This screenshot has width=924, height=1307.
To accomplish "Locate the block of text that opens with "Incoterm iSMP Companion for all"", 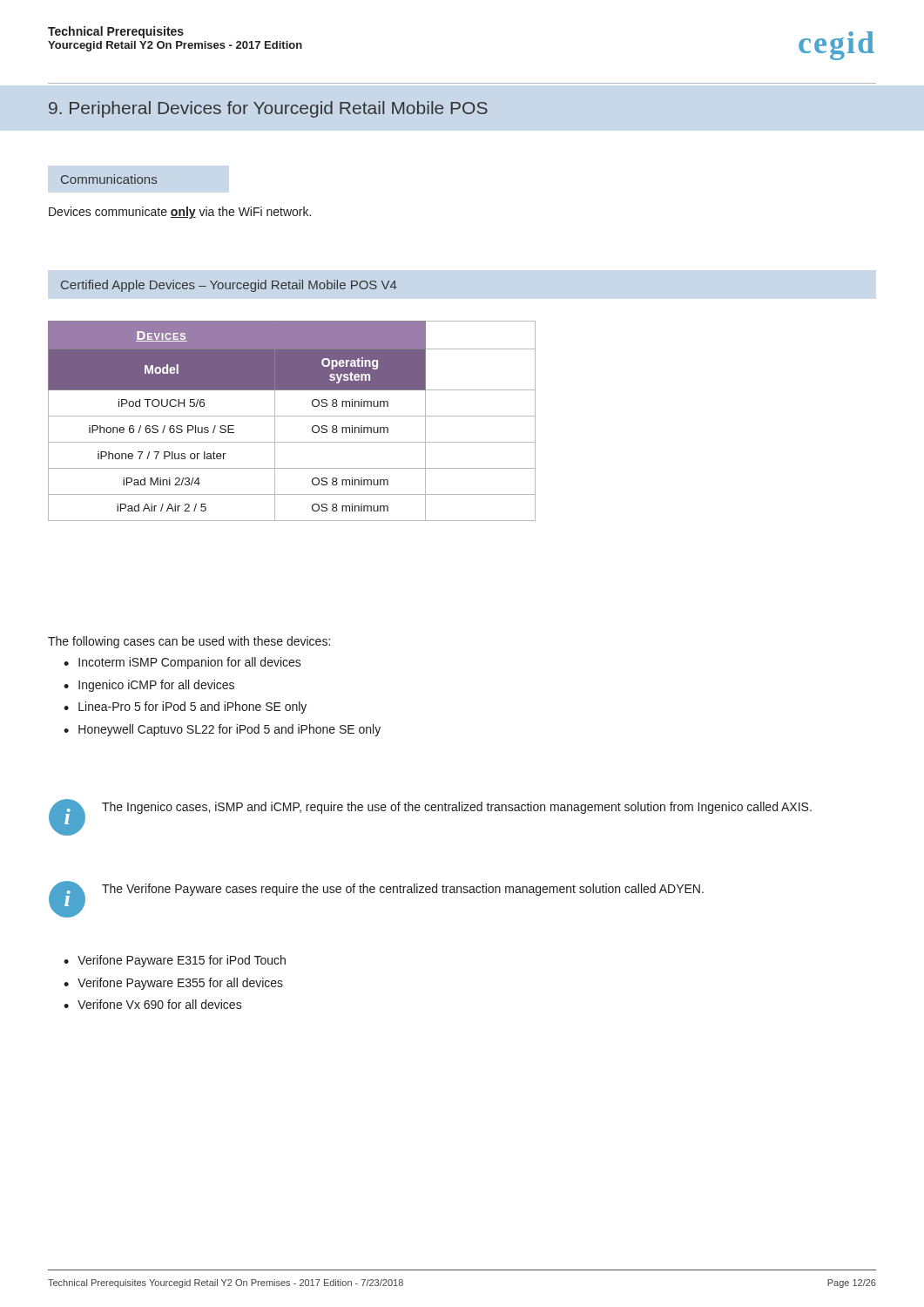I will [190, 662].
